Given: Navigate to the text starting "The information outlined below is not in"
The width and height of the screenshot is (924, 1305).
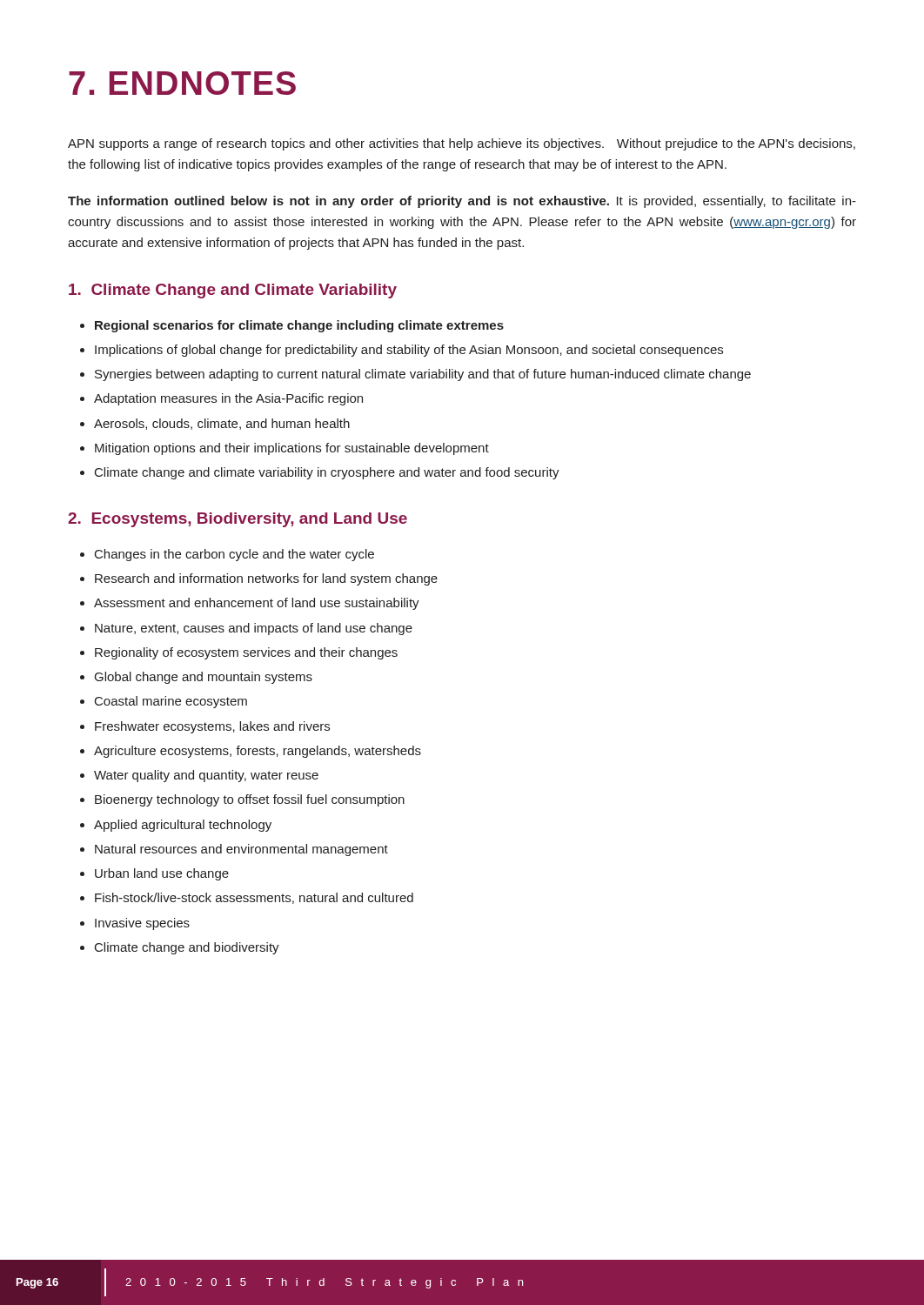Looking at the screenshot, I should tap(462, 221).
